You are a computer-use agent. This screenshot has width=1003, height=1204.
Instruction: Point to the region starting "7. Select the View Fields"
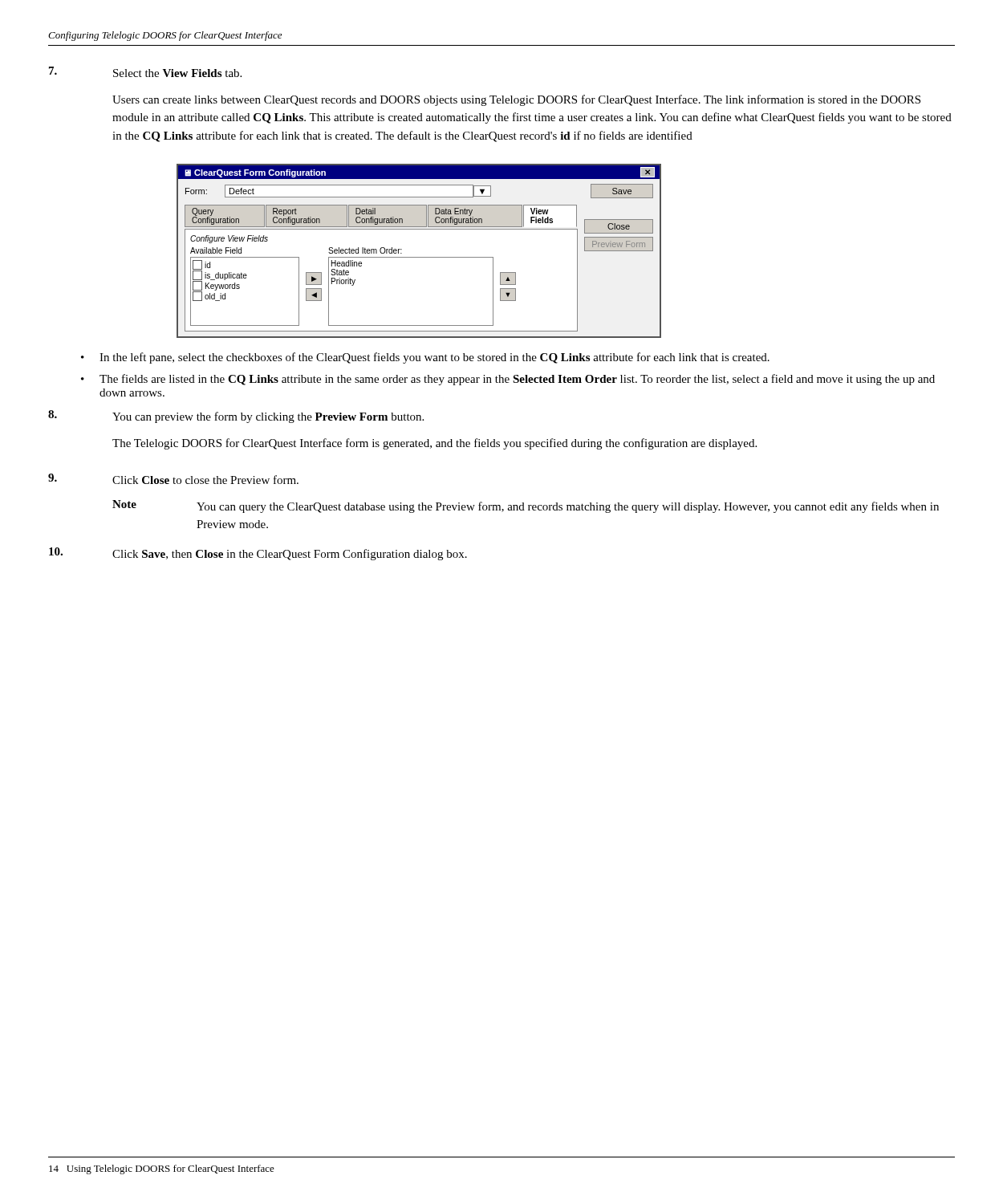click(x=501, y=108)
